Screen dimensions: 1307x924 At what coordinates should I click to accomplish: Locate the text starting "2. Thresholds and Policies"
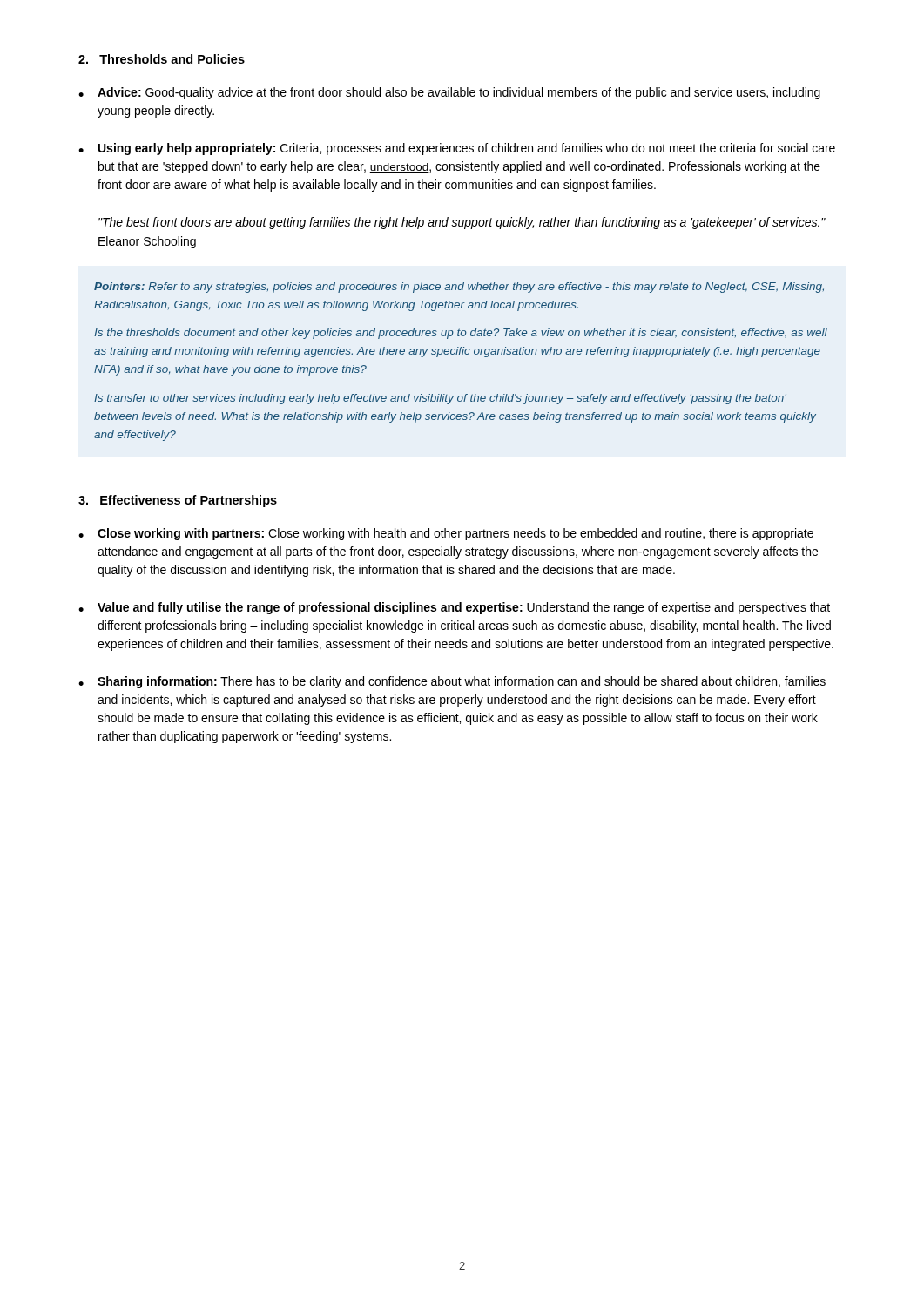pos(162,59)
